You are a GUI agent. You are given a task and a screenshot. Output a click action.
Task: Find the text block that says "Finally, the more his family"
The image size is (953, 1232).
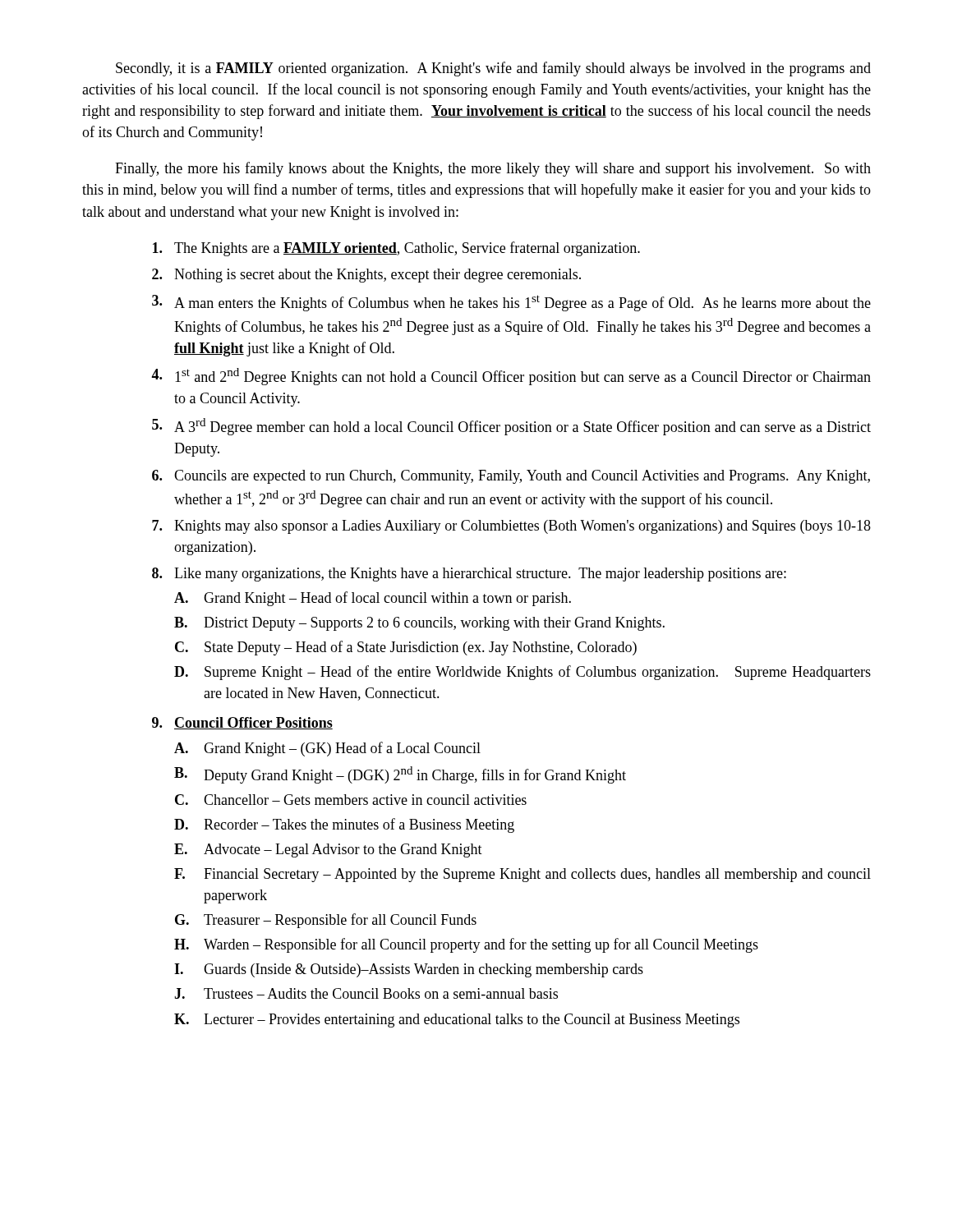(476, 190)
